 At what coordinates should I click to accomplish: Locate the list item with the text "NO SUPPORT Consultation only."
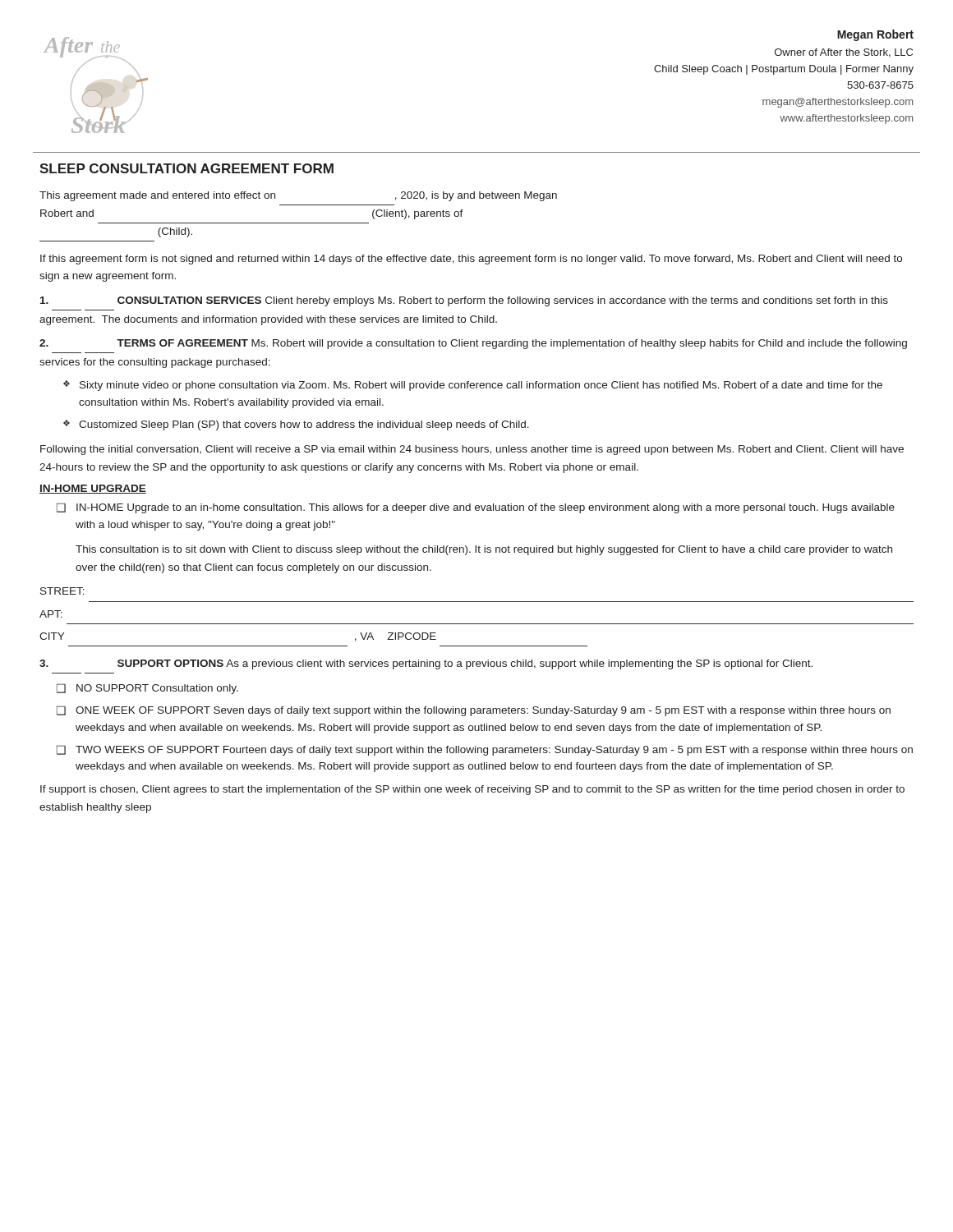click(157, 688)
